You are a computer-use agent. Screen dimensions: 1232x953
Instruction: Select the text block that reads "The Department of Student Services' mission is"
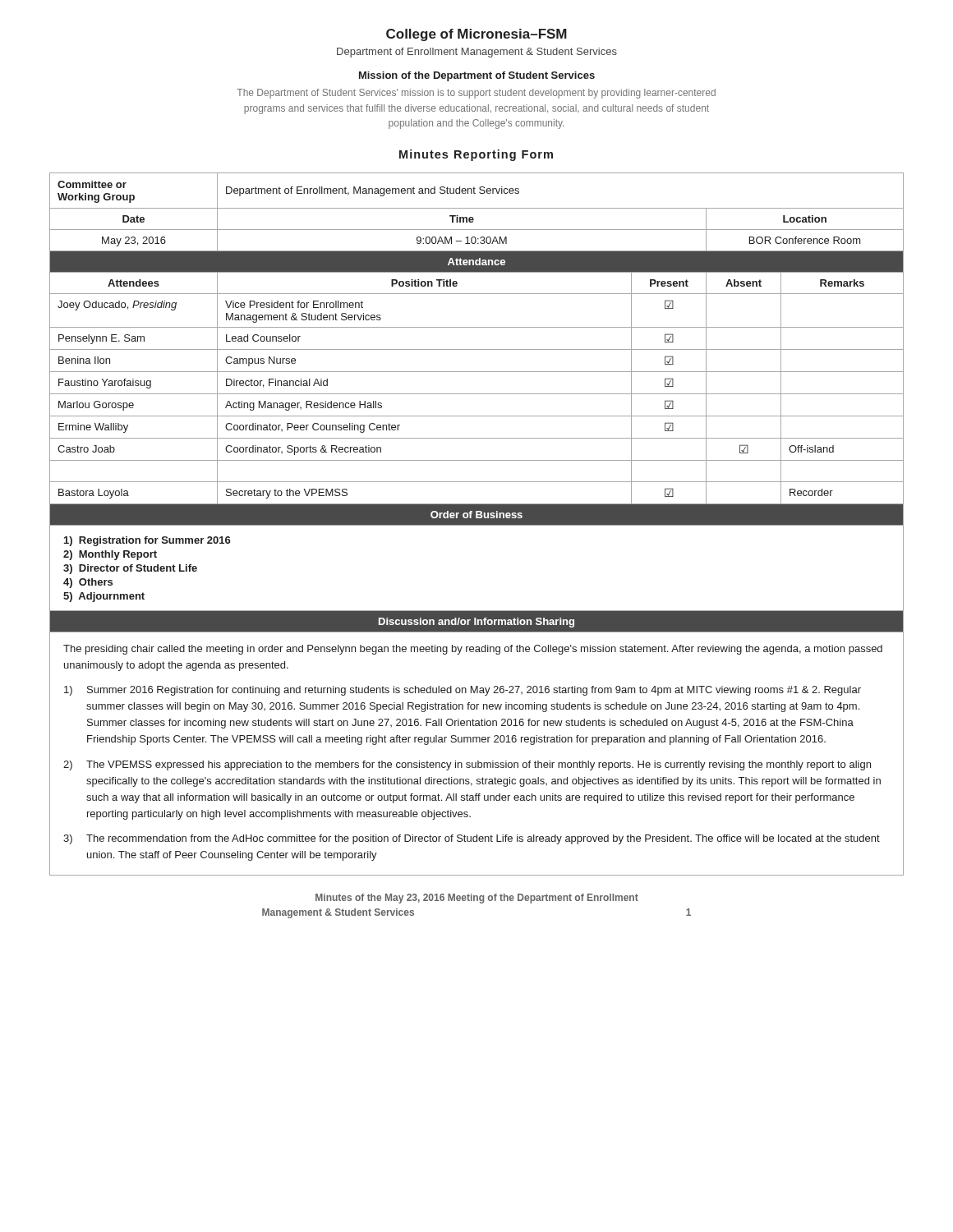[x=476, y=108]
